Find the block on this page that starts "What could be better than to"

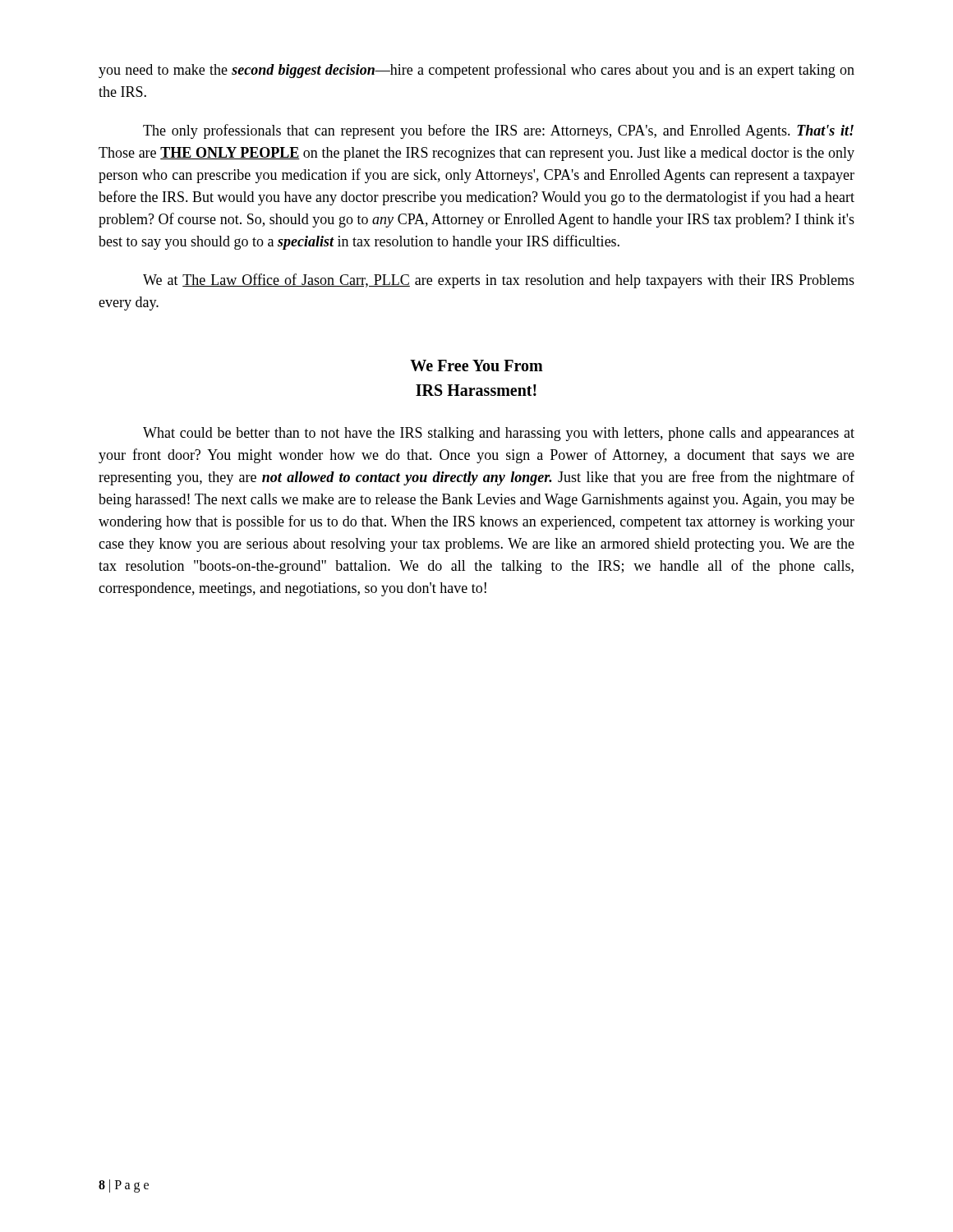coord(476,510)
